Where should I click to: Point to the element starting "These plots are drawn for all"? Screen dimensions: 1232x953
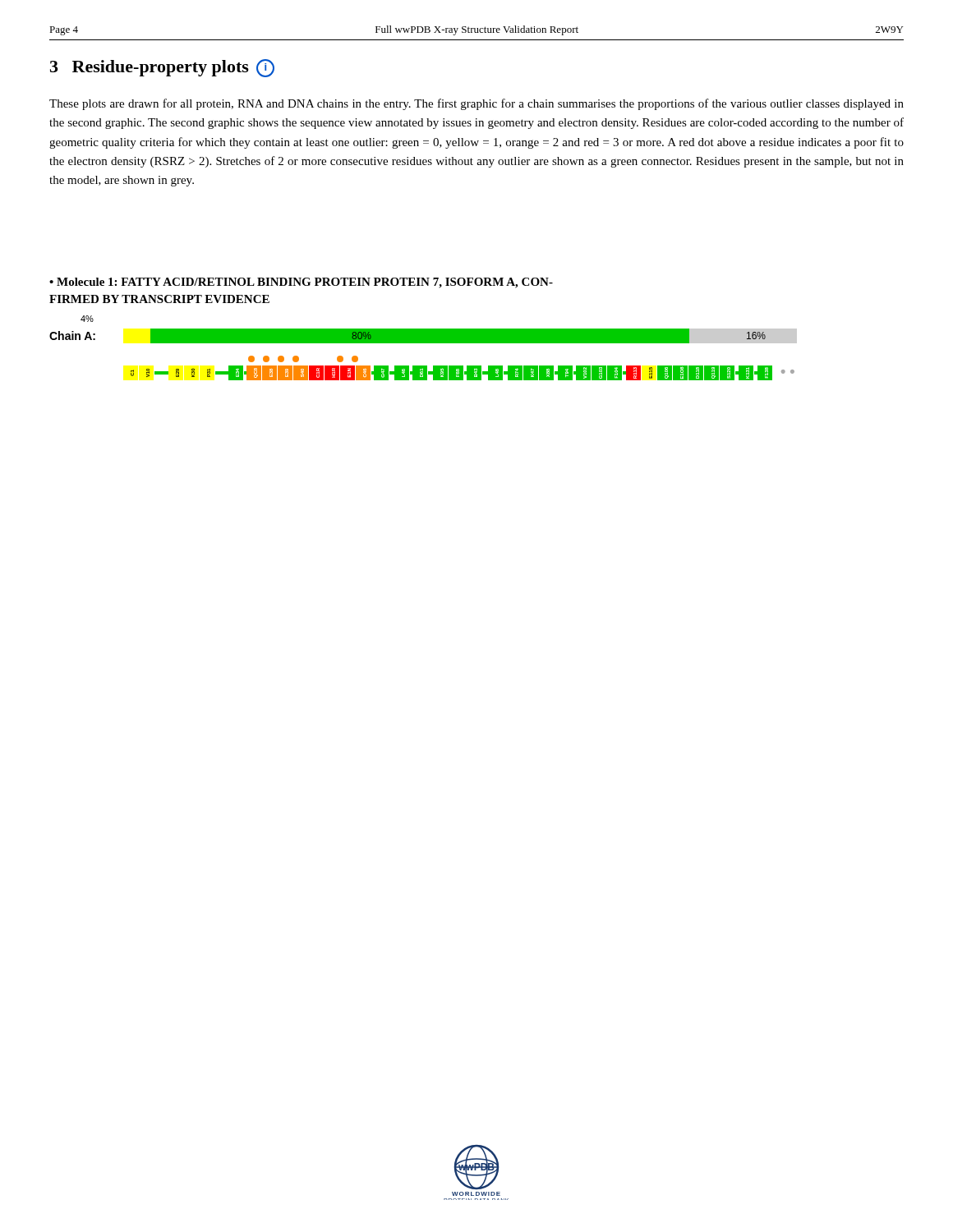click(x=476, y=142)
